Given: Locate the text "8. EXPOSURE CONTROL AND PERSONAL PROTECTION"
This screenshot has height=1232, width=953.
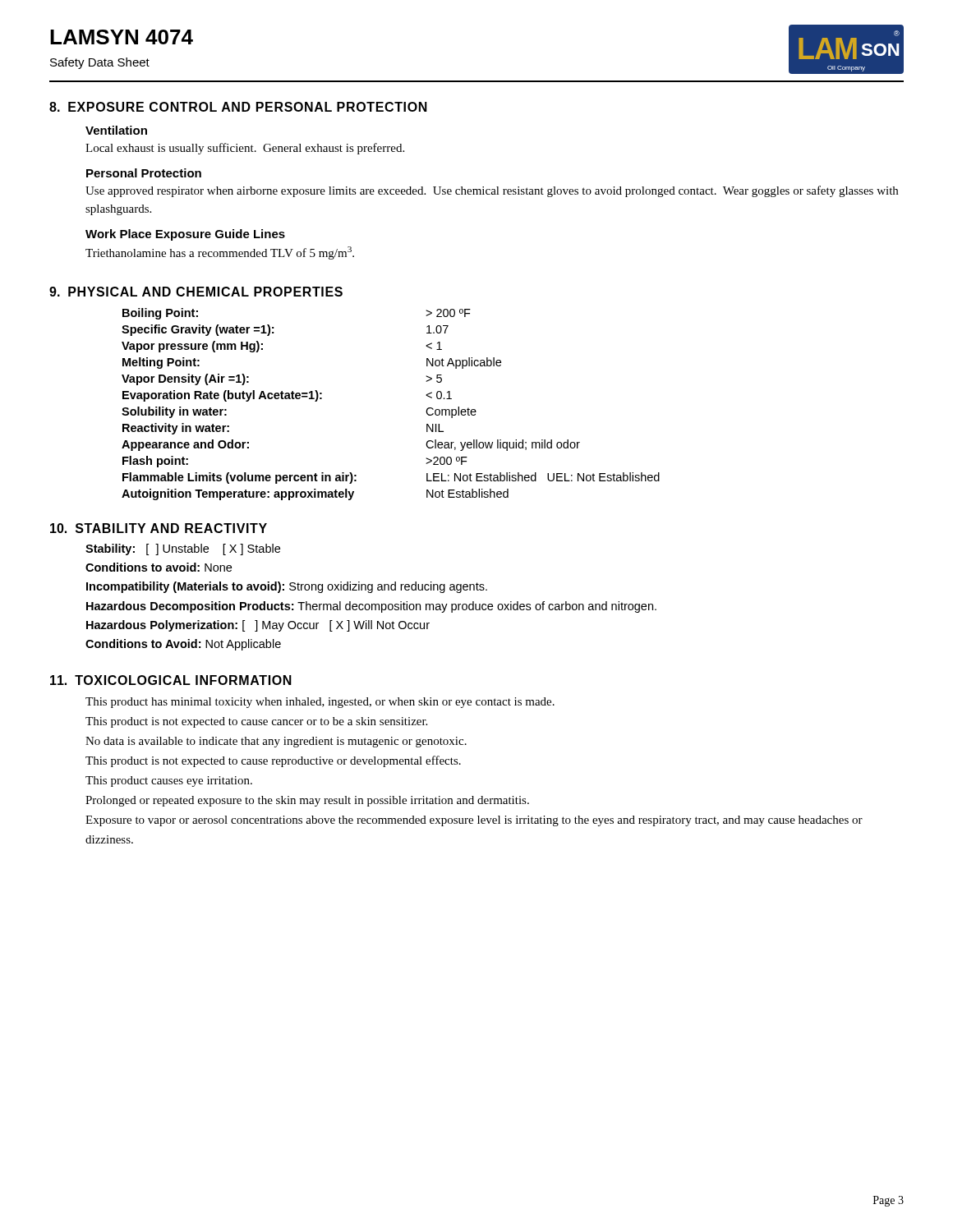Looking at the screenshot, I should (x=239, y=107).
